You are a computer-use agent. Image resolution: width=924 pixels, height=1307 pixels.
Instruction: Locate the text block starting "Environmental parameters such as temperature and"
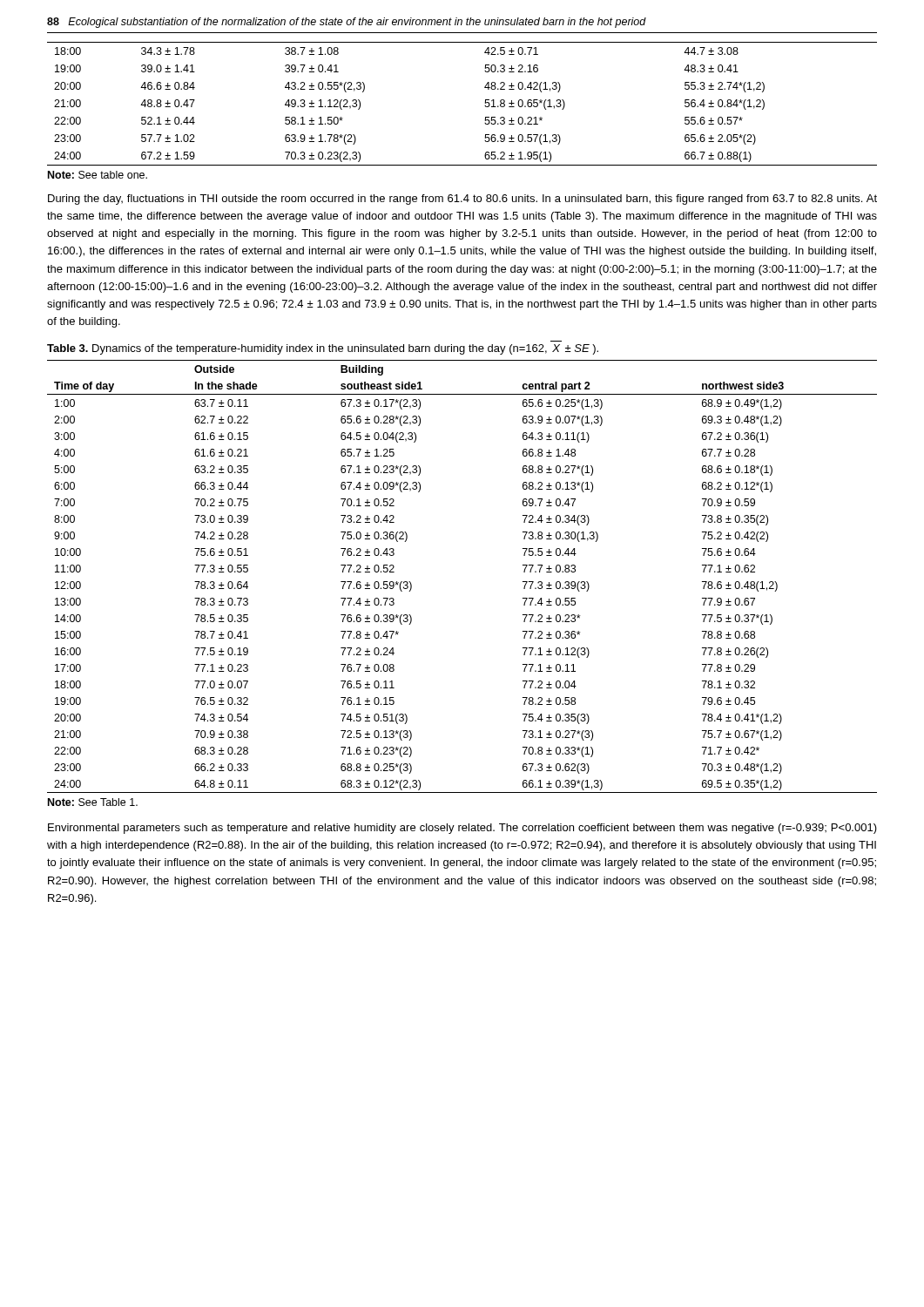click(x=462, y=863)
